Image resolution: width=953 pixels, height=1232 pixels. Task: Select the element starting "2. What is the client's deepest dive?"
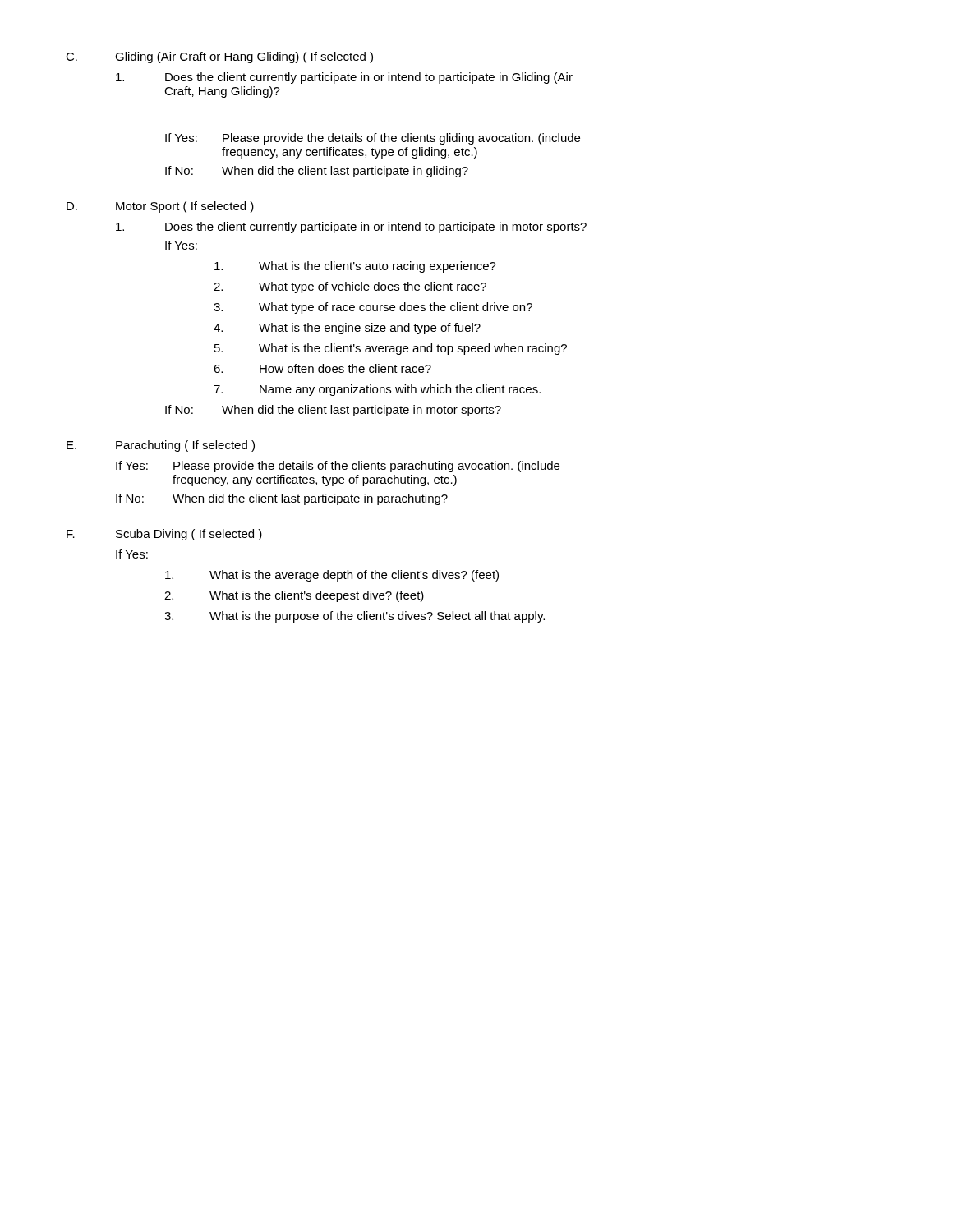294,596
